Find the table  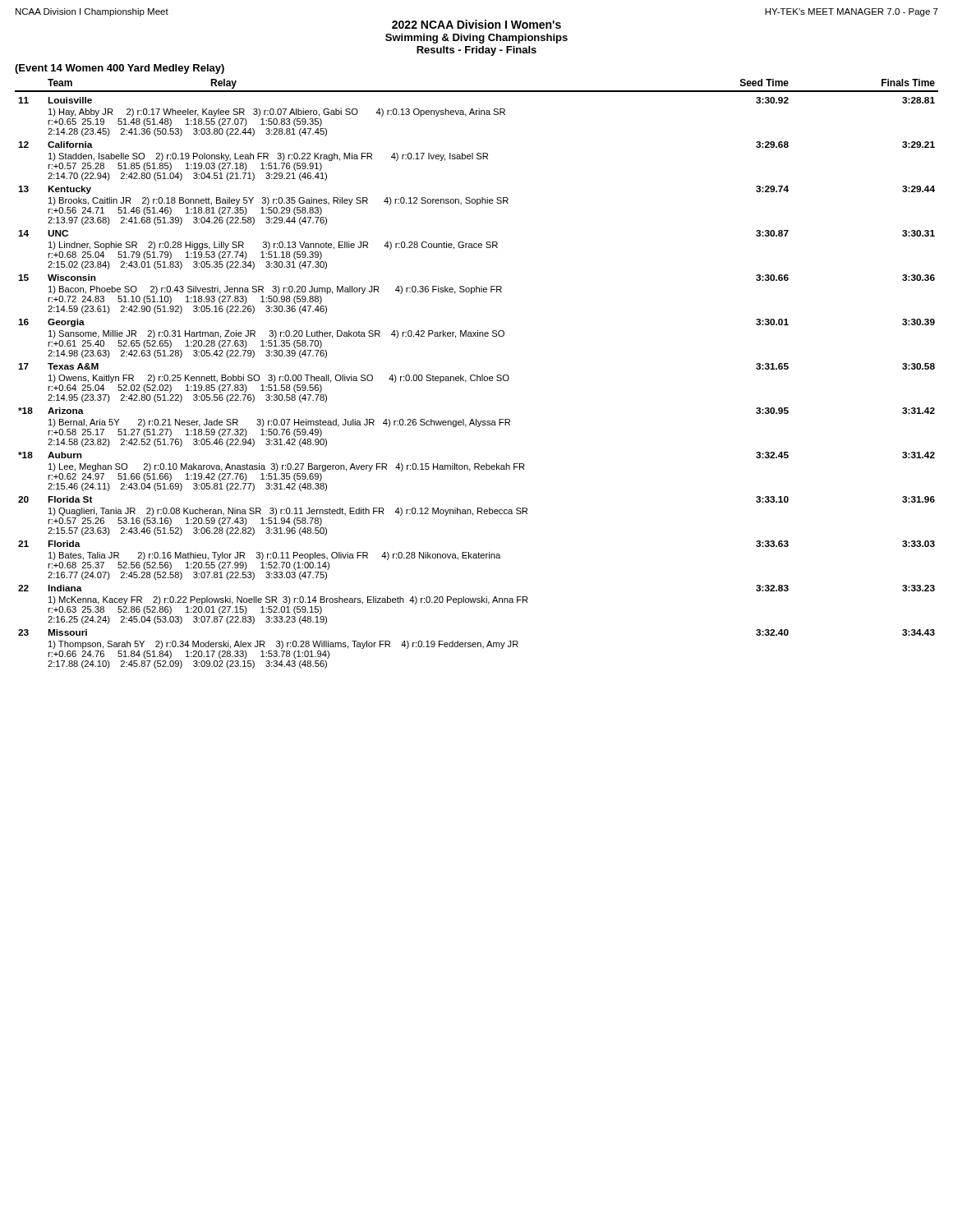coord(476,372)
